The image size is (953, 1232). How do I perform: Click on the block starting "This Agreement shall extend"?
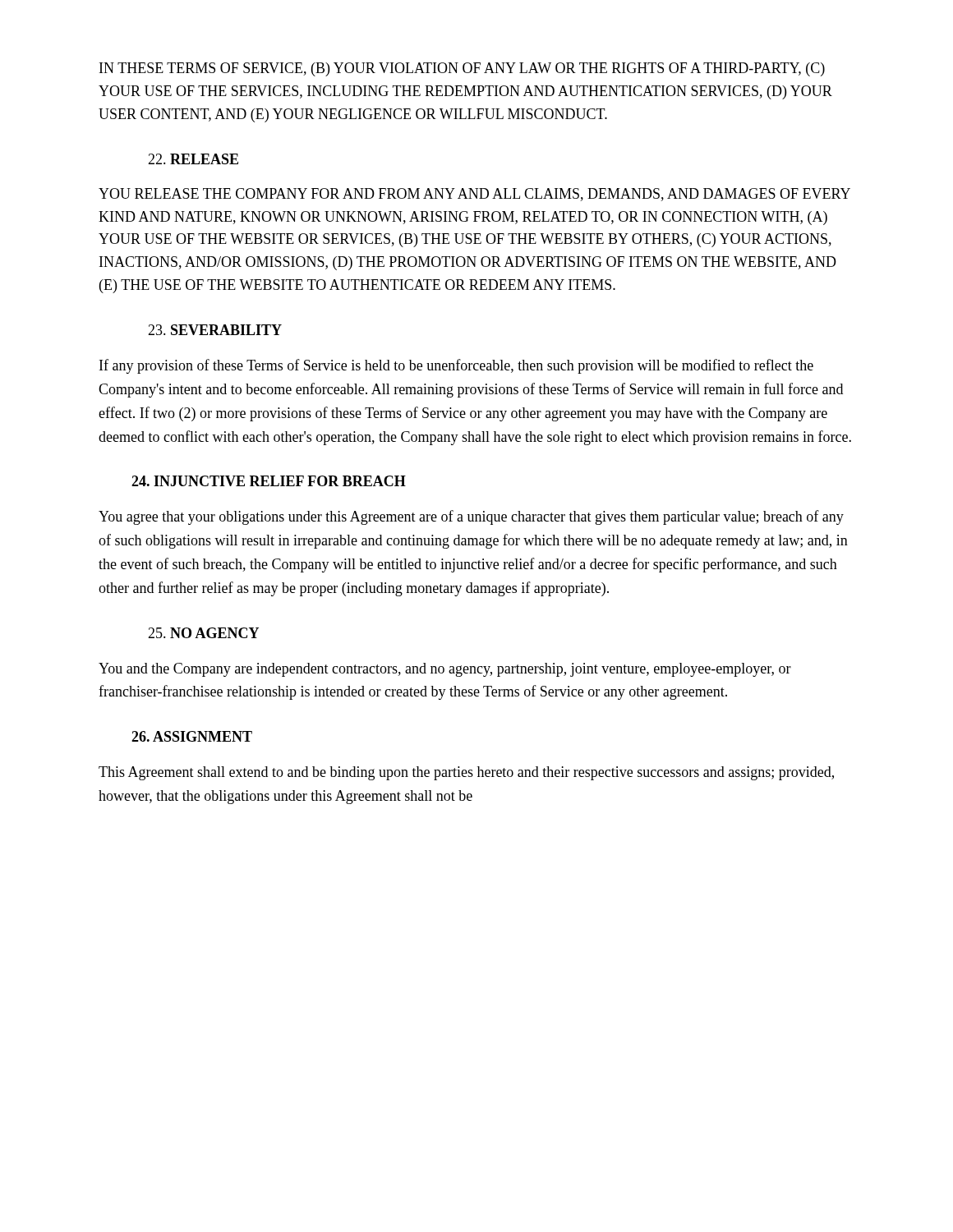(467, 784)
